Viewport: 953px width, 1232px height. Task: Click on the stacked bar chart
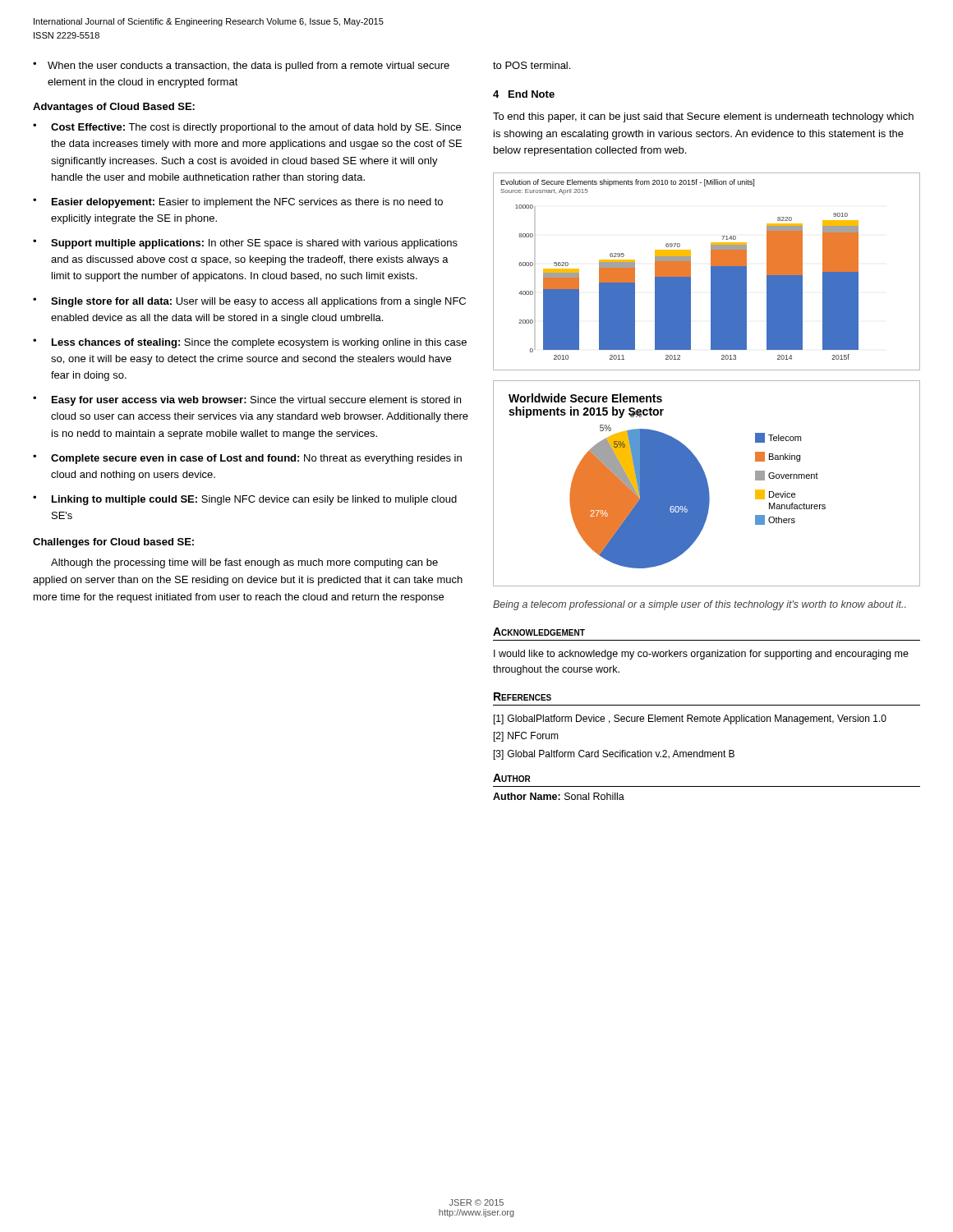pyautogui.click(x=707, y=272)
